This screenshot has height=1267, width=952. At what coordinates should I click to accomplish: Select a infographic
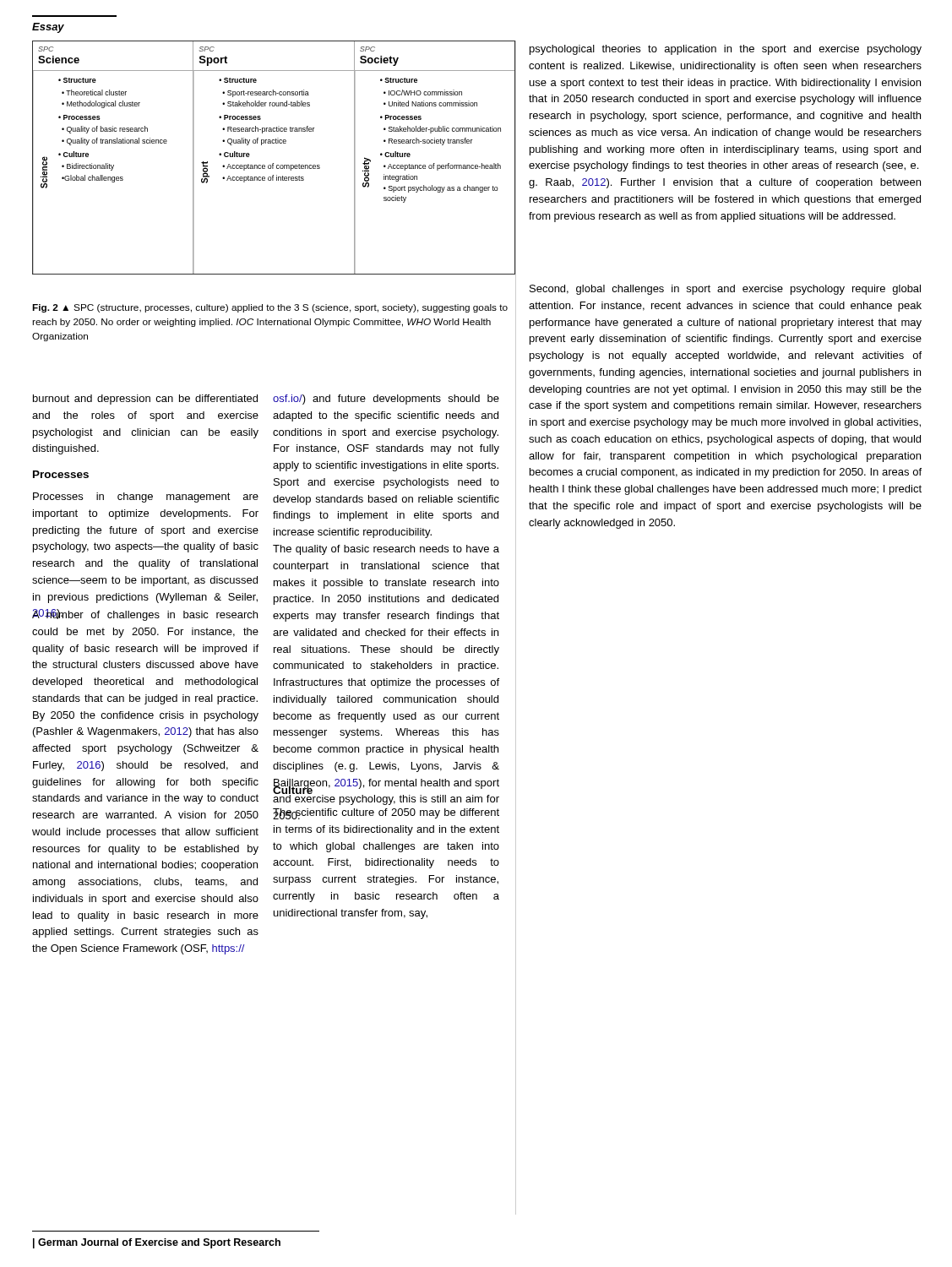[x=274, y=158]
